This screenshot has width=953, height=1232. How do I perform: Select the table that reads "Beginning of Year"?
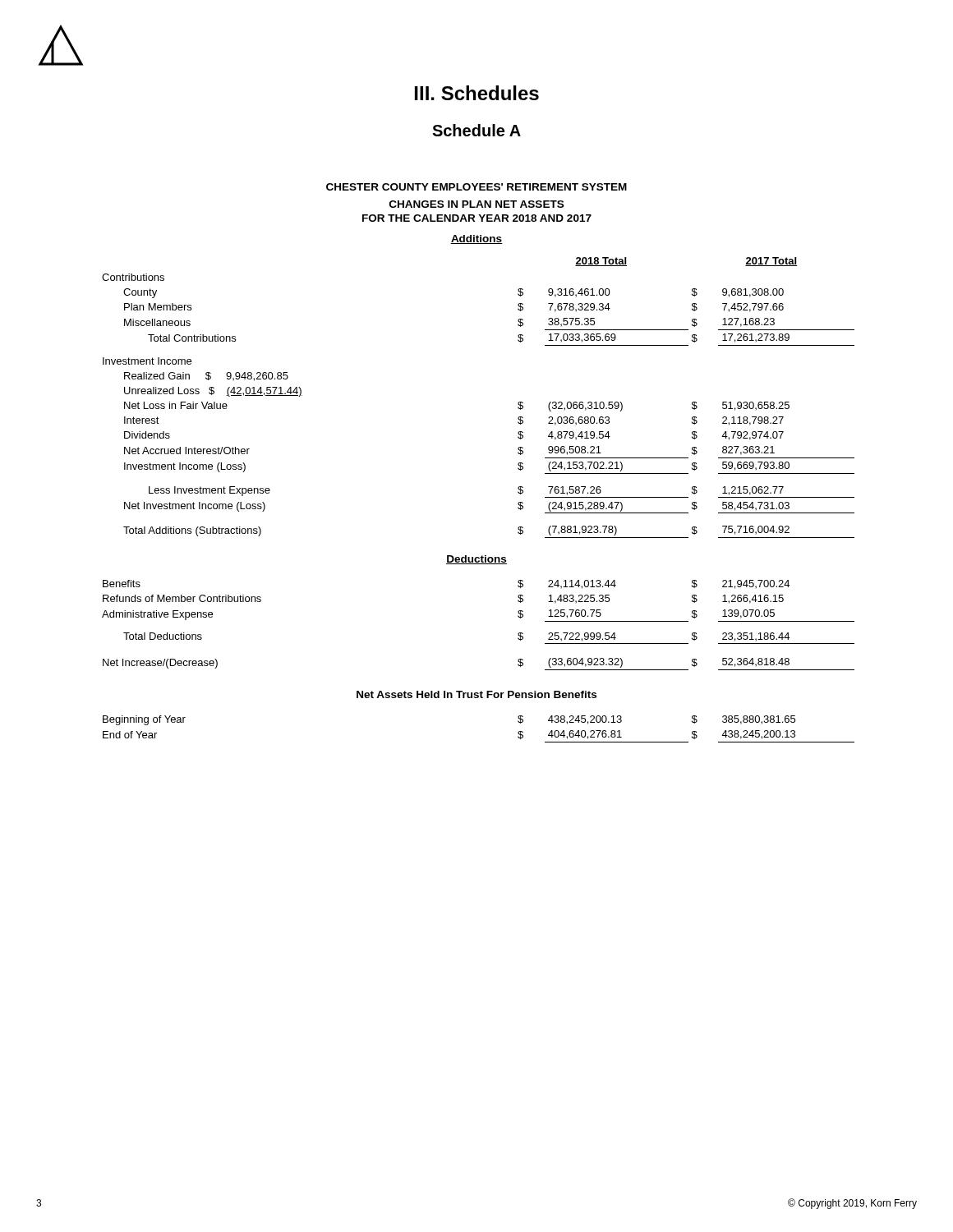476,727
